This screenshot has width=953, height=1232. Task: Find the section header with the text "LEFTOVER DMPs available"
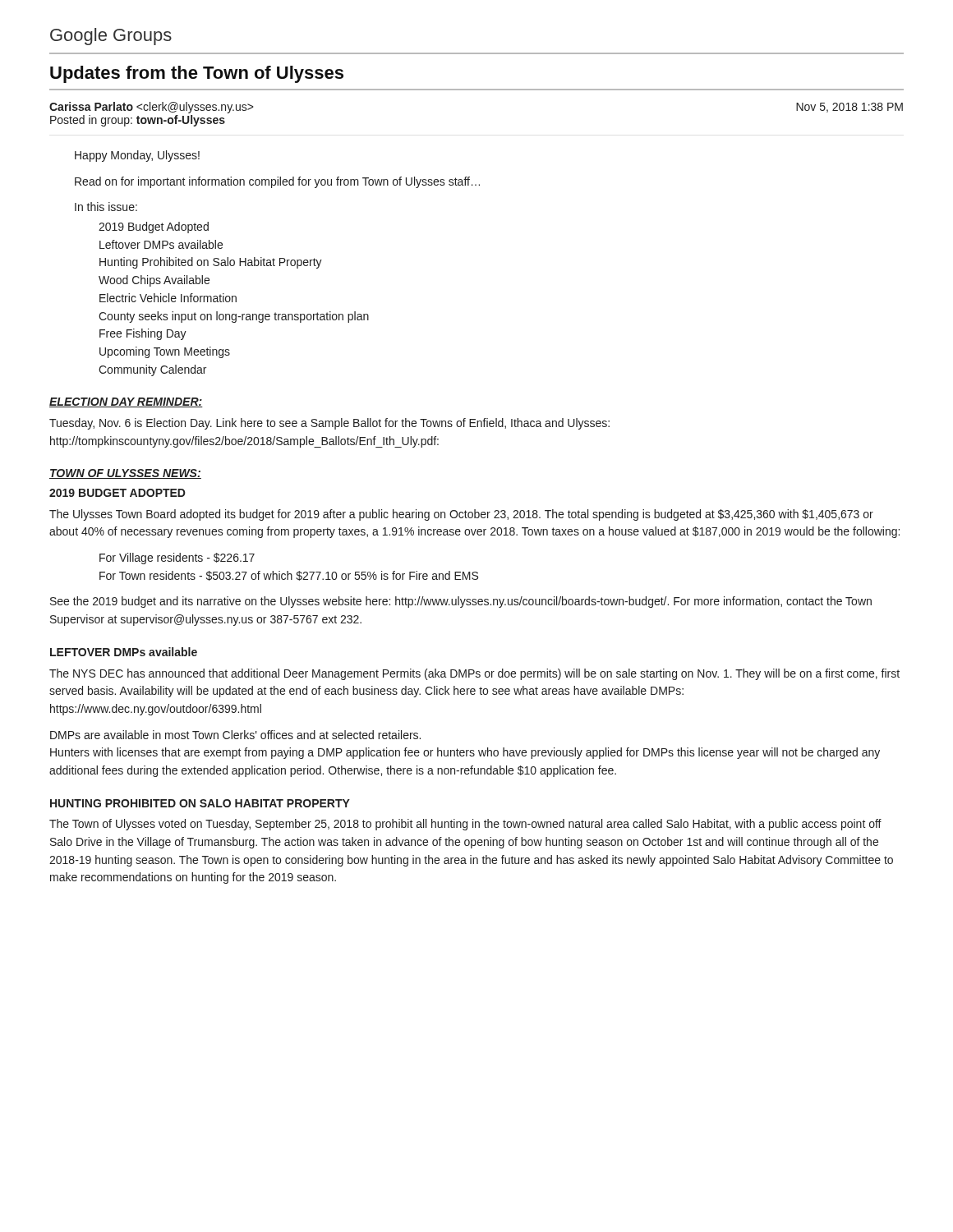tap(123, 652)
